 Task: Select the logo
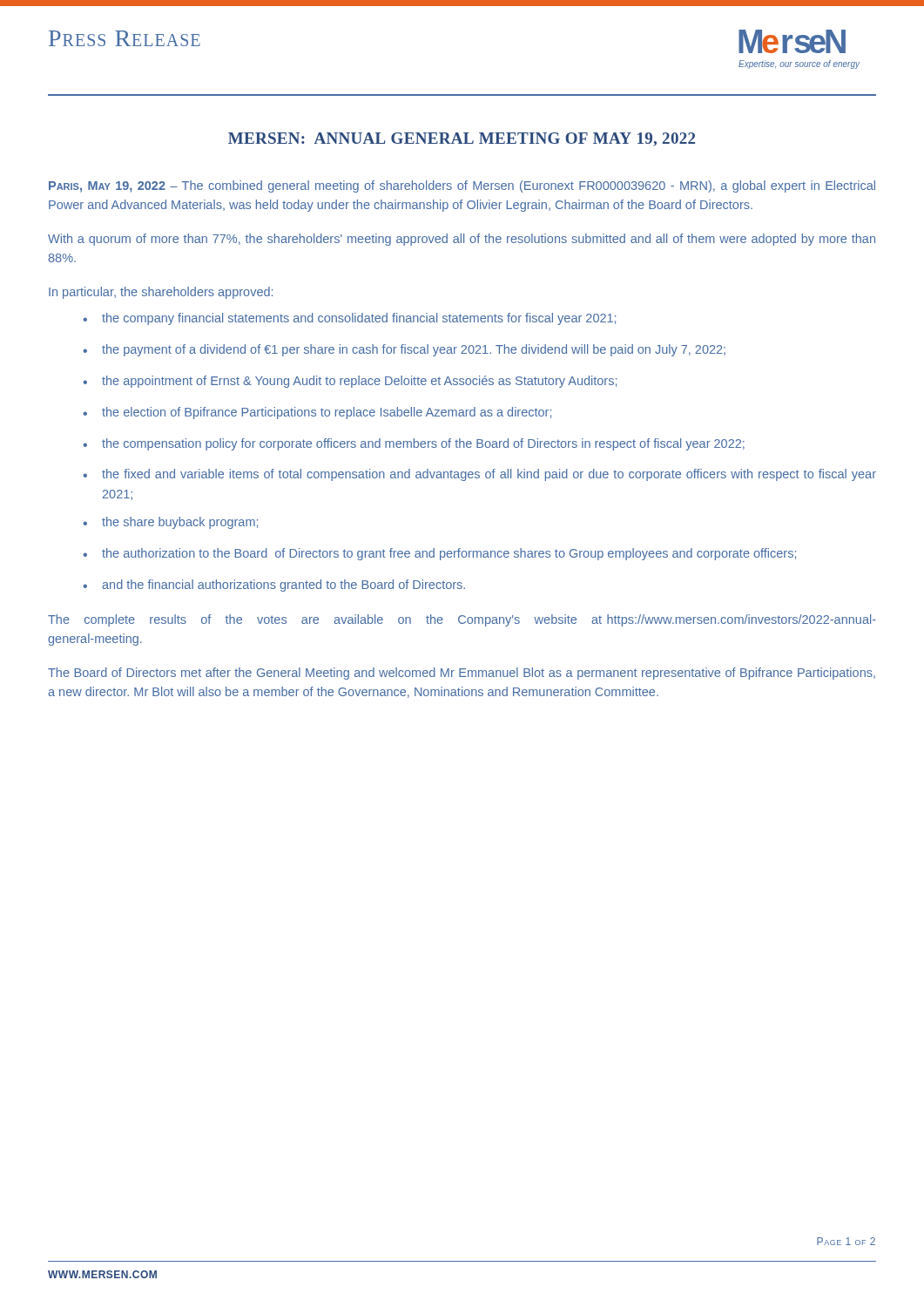(806, 49)
